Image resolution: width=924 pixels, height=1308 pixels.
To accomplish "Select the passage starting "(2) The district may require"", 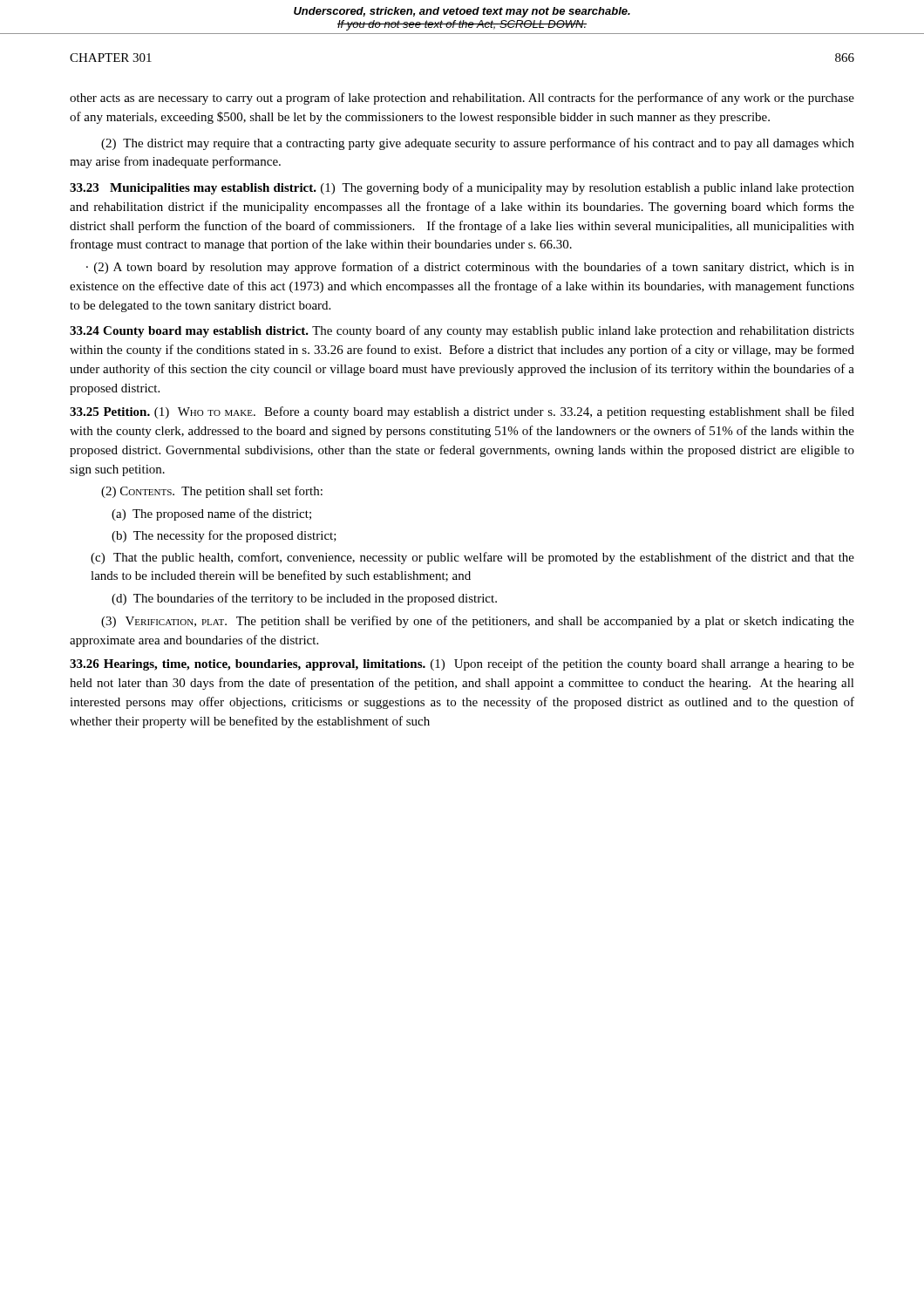I will point(462,152).
